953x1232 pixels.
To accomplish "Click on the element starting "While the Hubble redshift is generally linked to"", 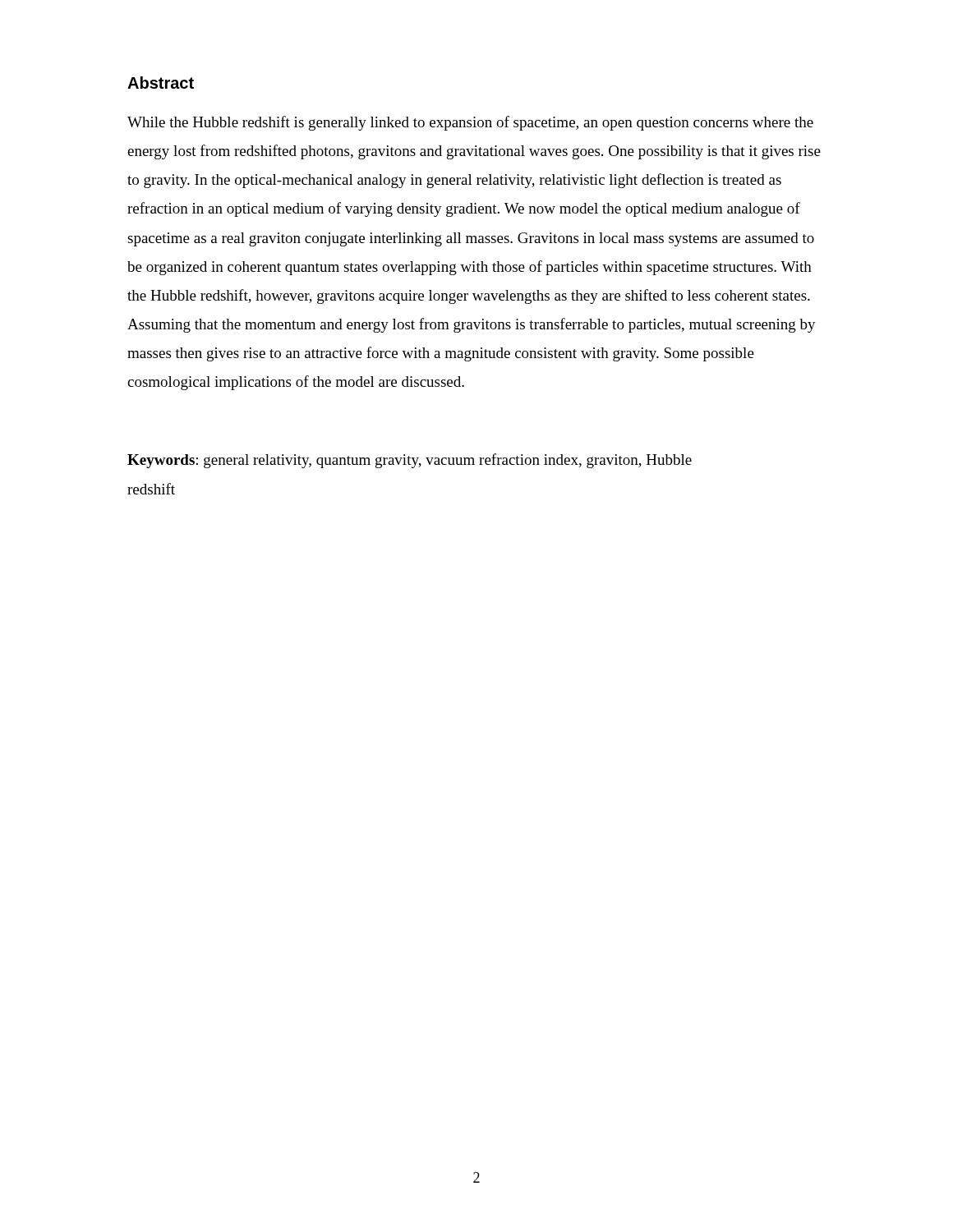I will click(474, 252).
